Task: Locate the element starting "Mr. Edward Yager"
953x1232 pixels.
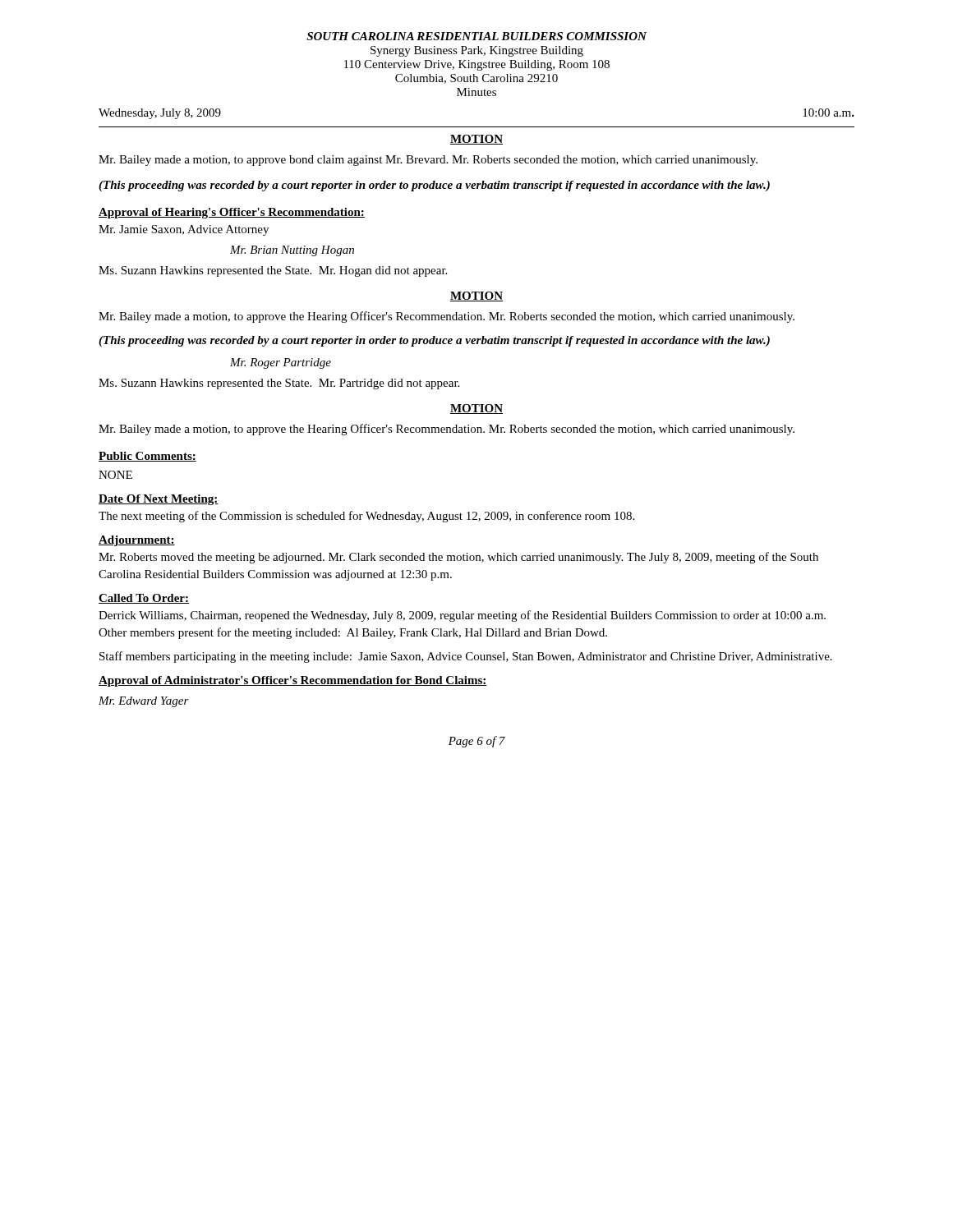Action: (143, 701)
